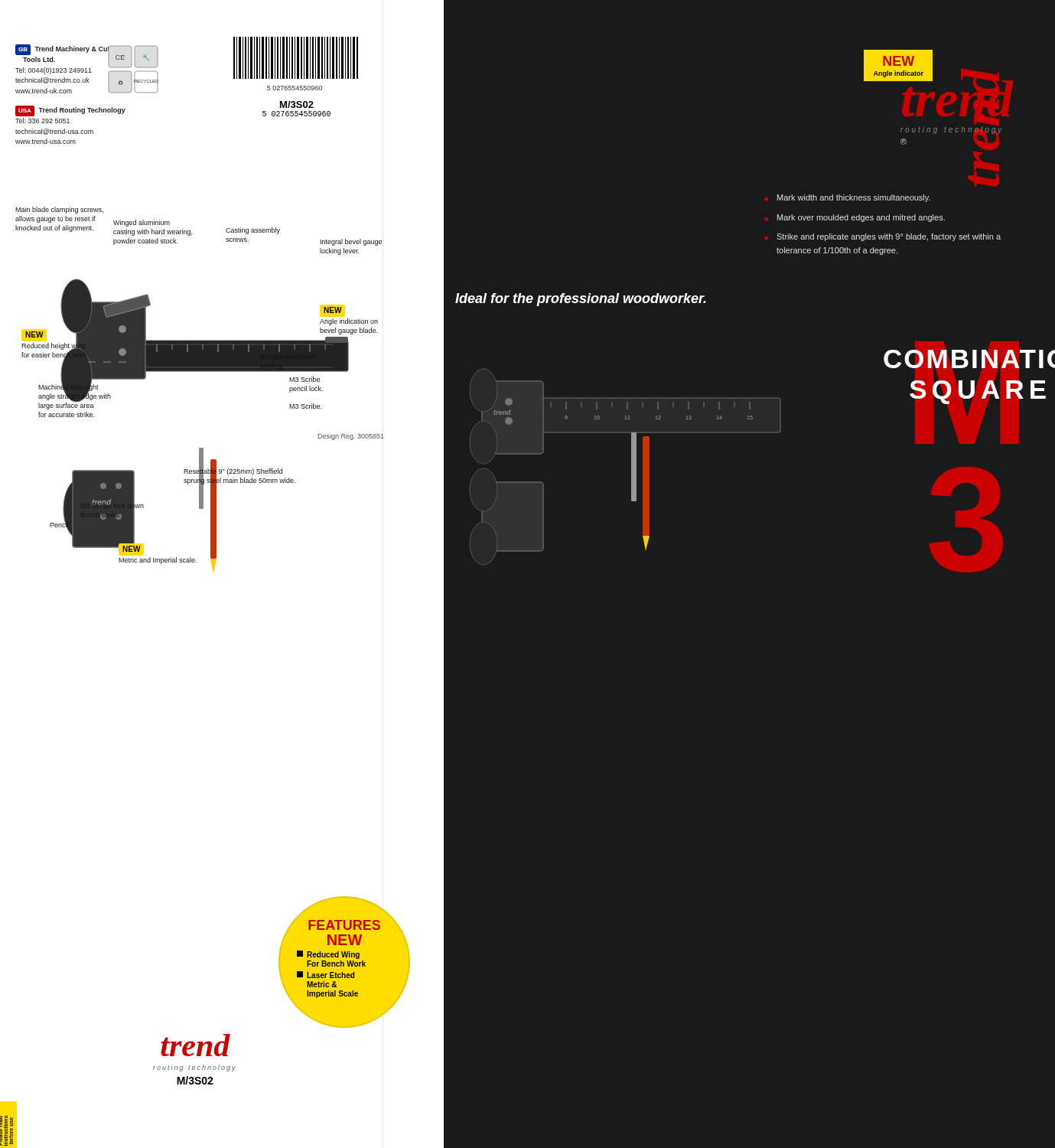Click where it says "M3 Scribepencil lock."
The height and width of the screenshot is (1148, 1055).
[306, 384]
